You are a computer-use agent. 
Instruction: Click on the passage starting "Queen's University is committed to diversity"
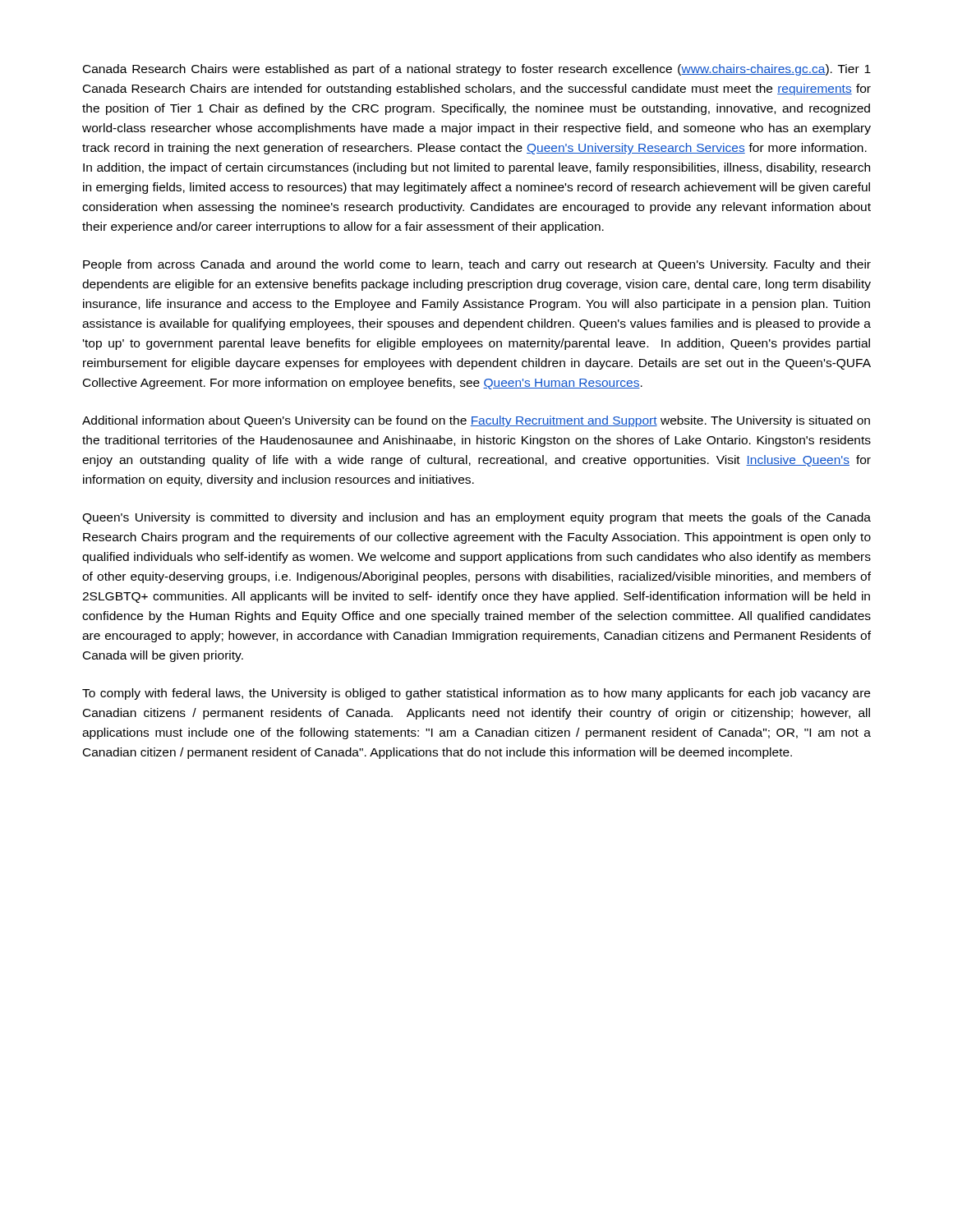(476, 586)
